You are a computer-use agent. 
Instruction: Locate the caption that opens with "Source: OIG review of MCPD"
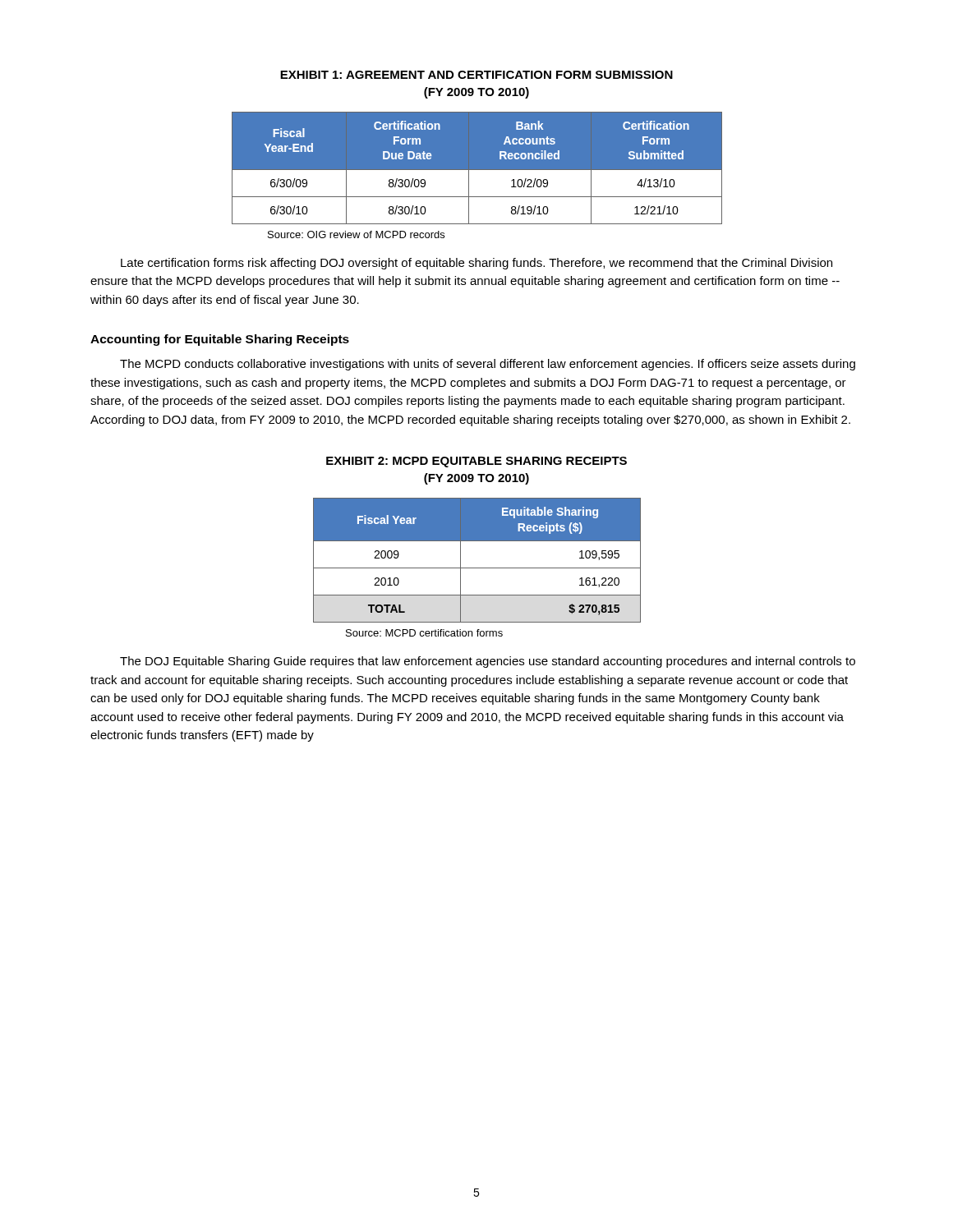[x=356, y=234]
